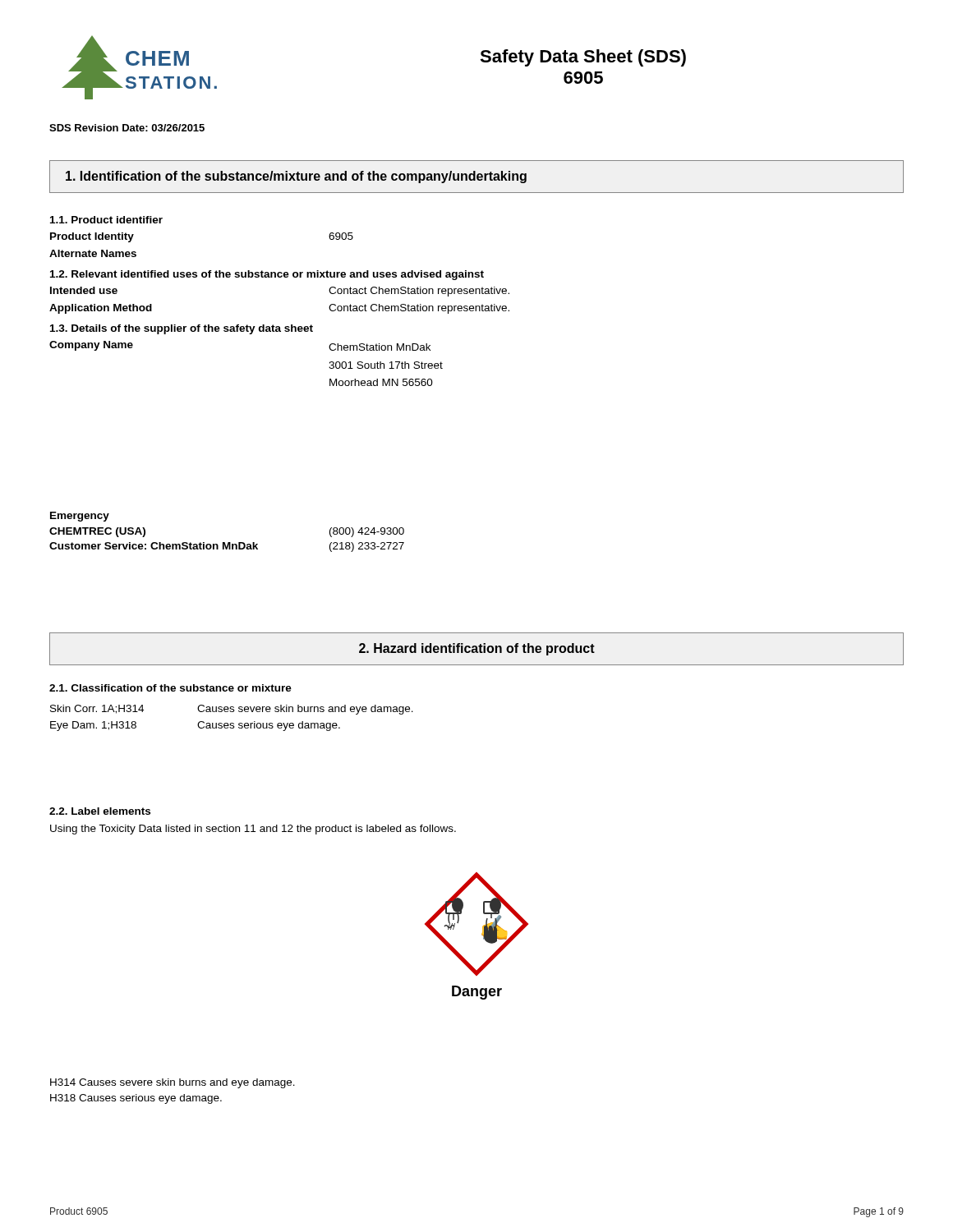Locate the text block containing "2. Relevant identified uses of the substance"
This screenshot has width=953, height=1232.
[x=267, y=274]
